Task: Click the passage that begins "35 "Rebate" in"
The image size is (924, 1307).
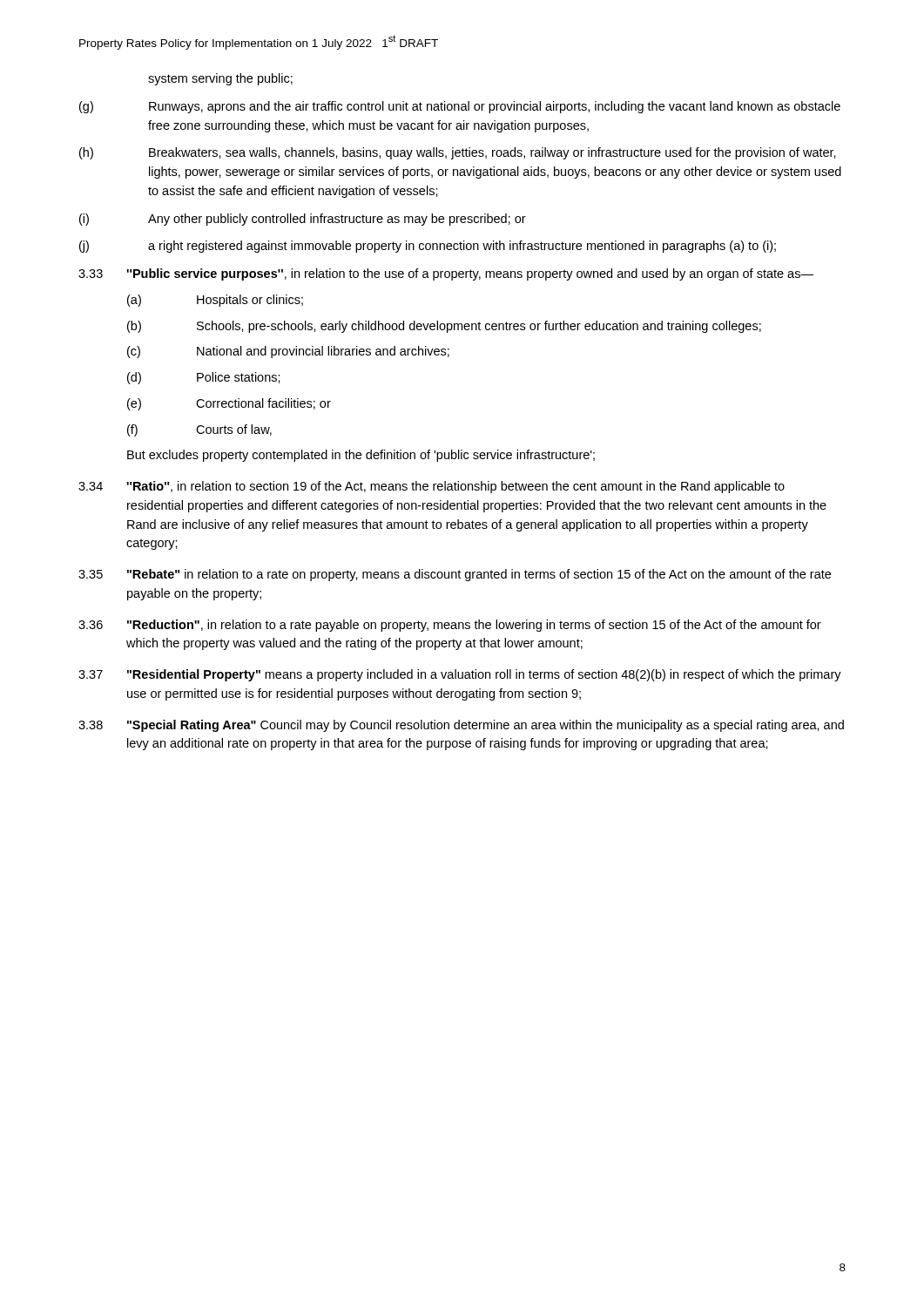Action: tap(462, 584)
